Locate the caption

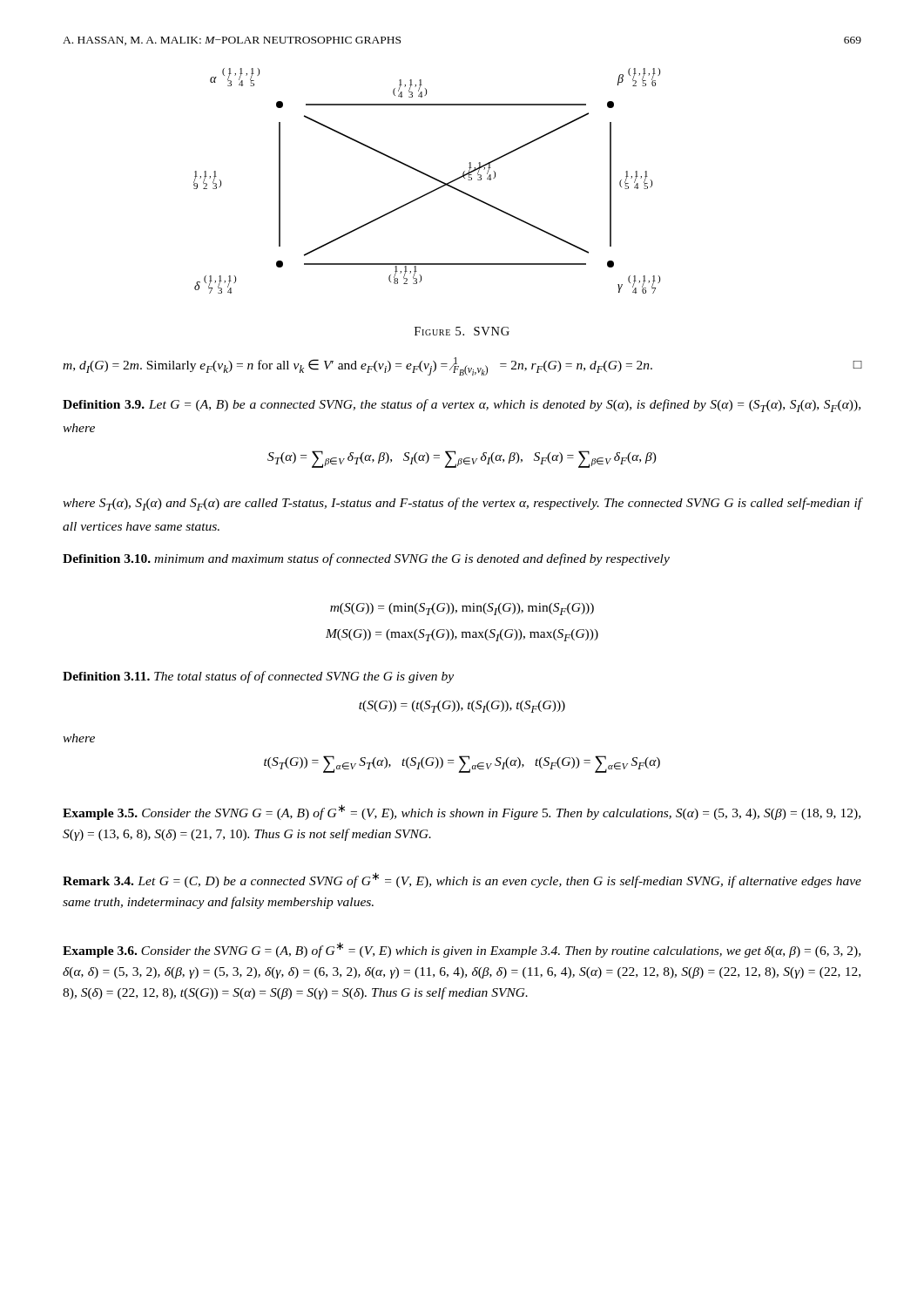pos(462,331)
